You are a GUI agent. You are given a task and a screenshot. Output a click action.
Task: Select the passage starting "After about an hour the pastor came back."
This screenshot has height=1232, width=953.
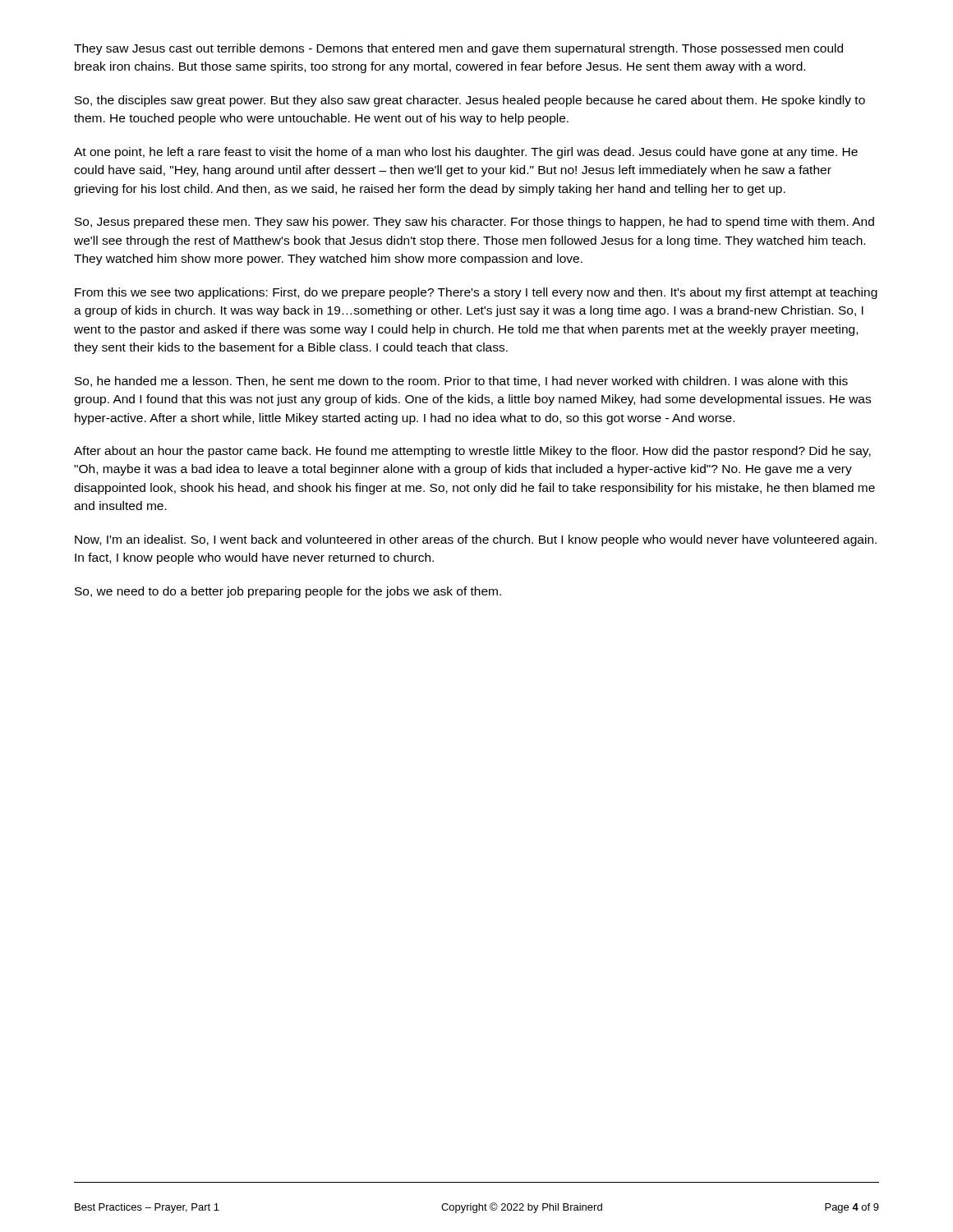pyautogui.click(x=475, y=478)
